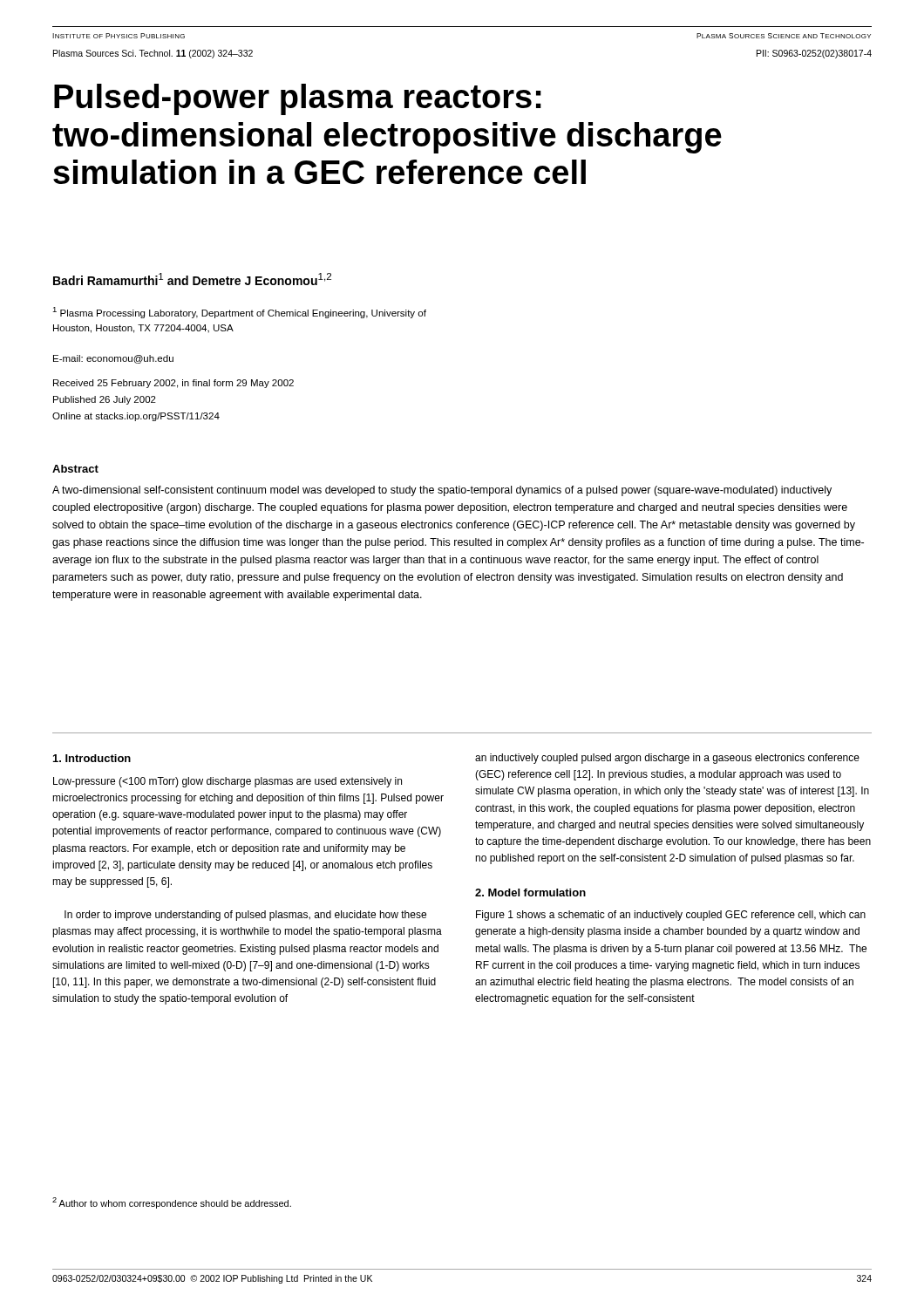Find the passage starting "Badri Ramamurthi1 and"

click(192, 279)
